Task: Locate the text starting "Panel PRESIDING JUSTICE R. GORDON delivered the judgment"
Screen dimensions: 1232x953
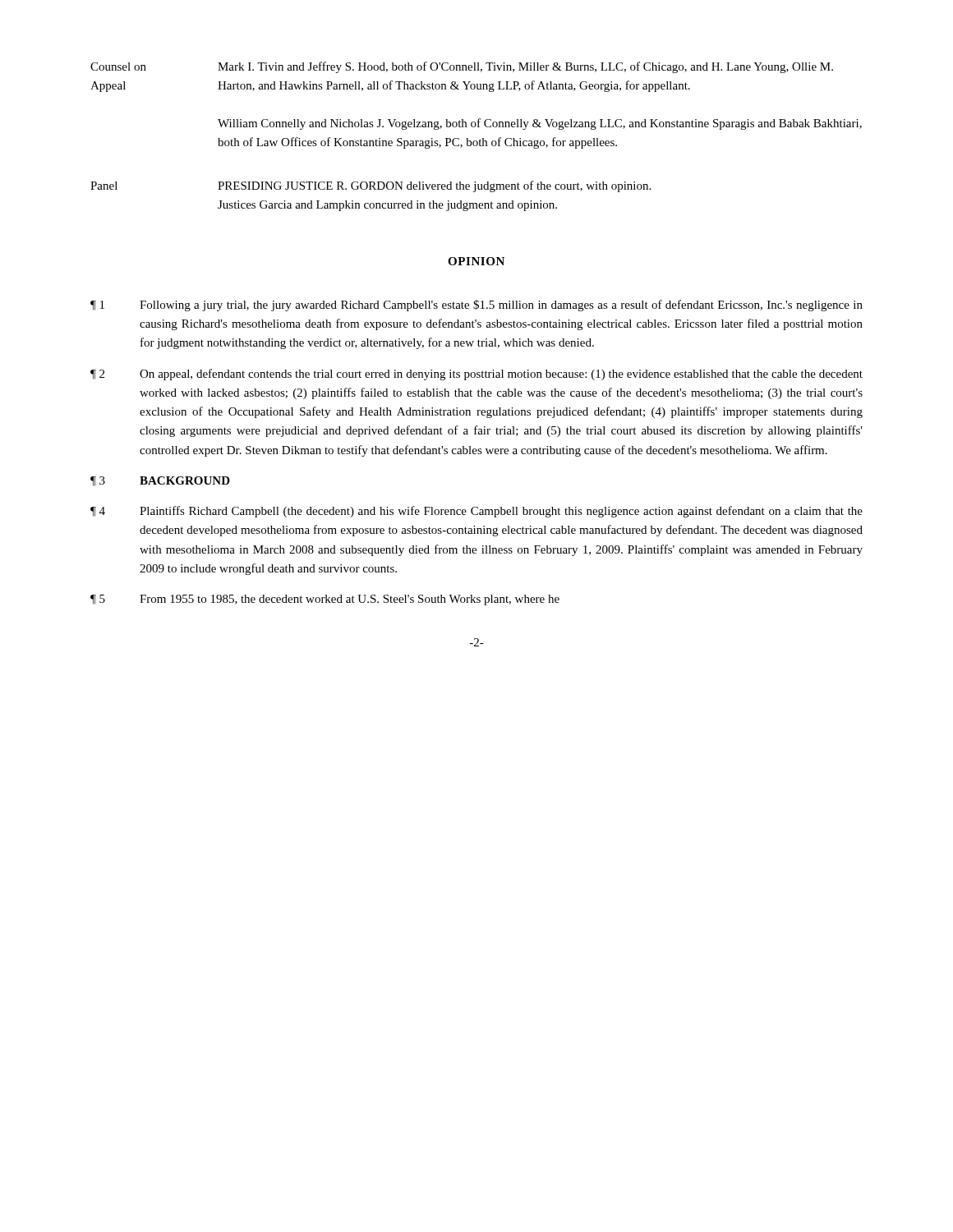Action: (x=476, y=196)
